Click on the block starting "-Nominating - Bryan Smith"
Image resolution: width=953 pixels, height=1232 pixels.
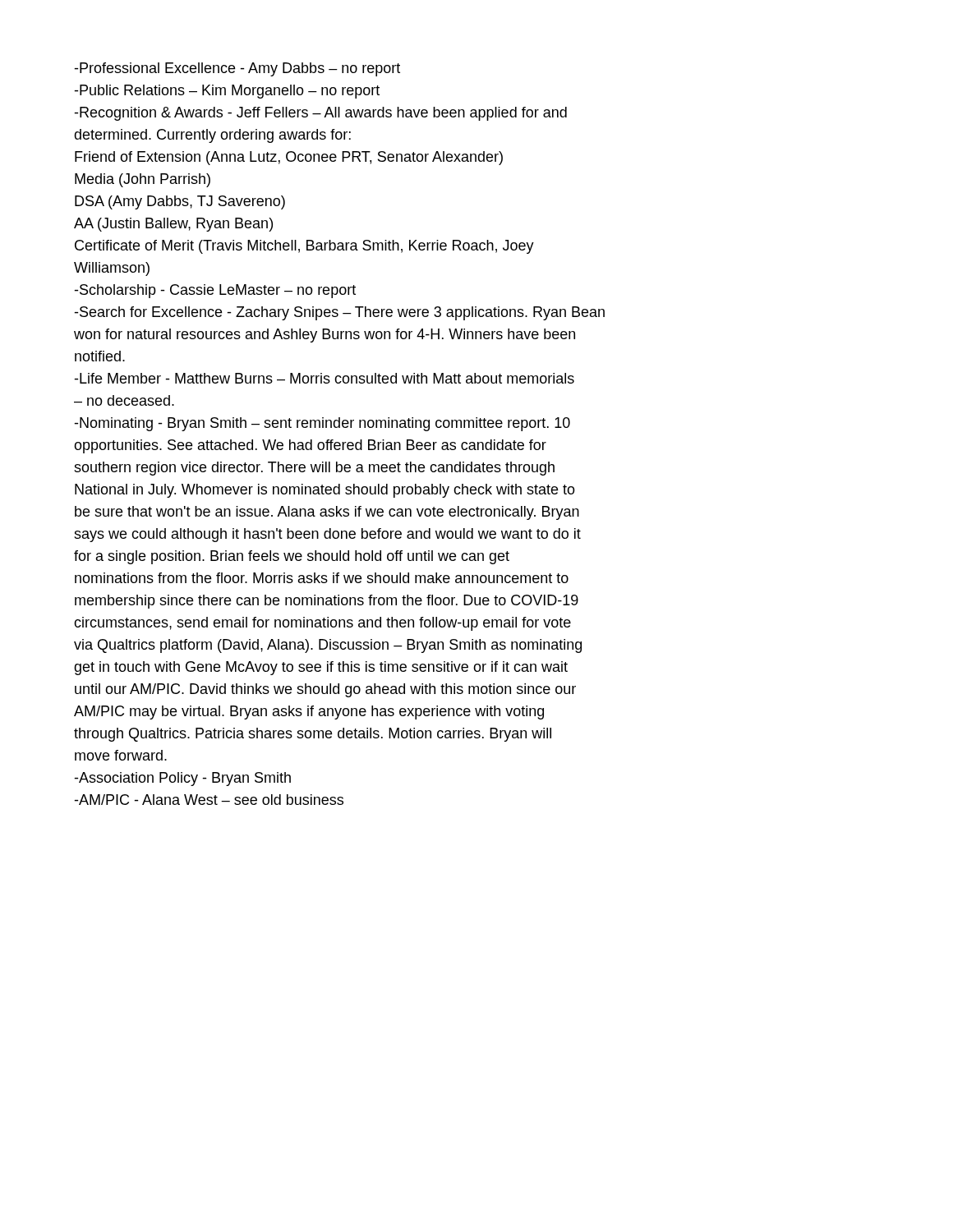pyautogui.click(x=476, y=590)
